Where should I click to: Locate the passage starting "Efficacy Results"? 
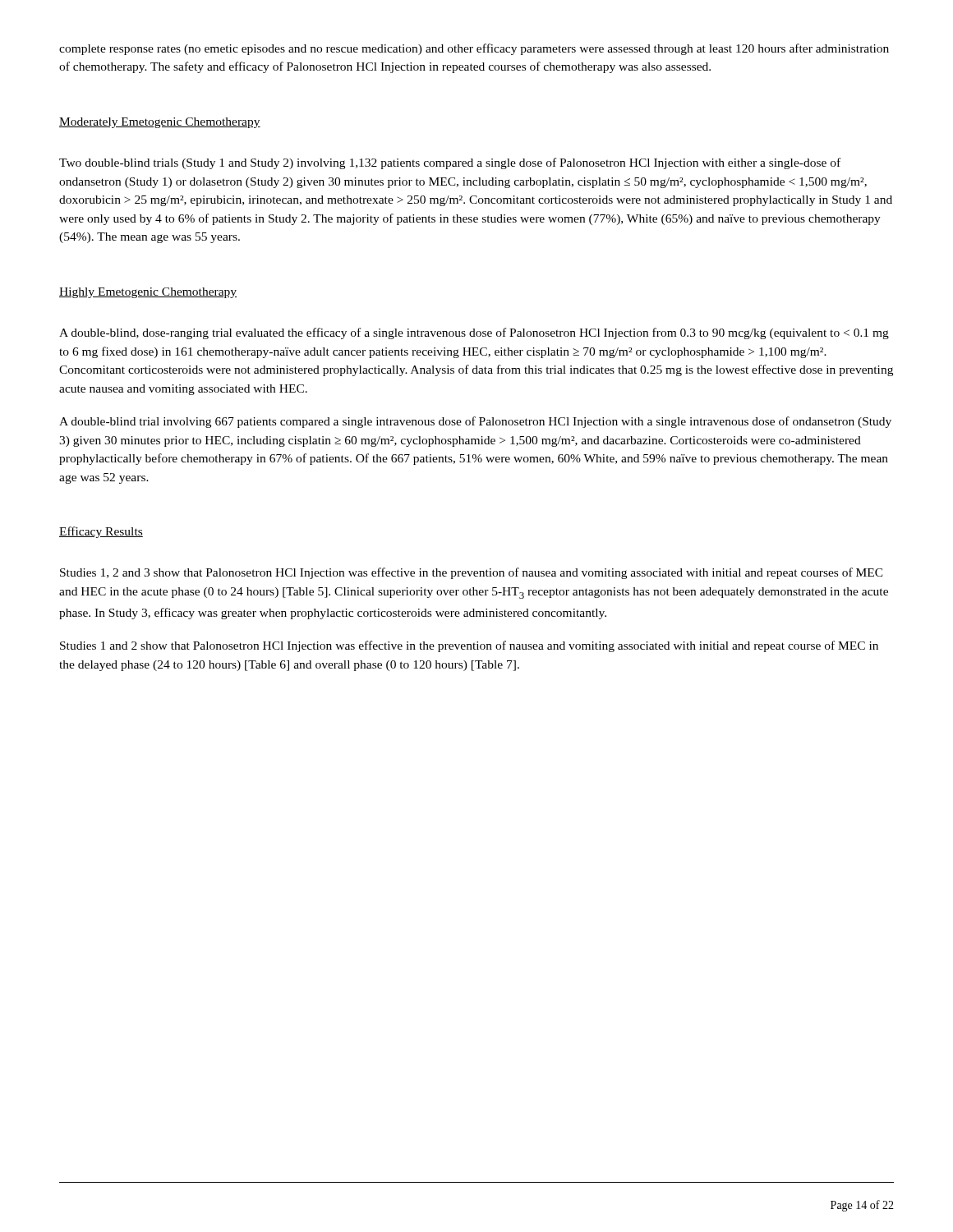(x=101, y=532)
